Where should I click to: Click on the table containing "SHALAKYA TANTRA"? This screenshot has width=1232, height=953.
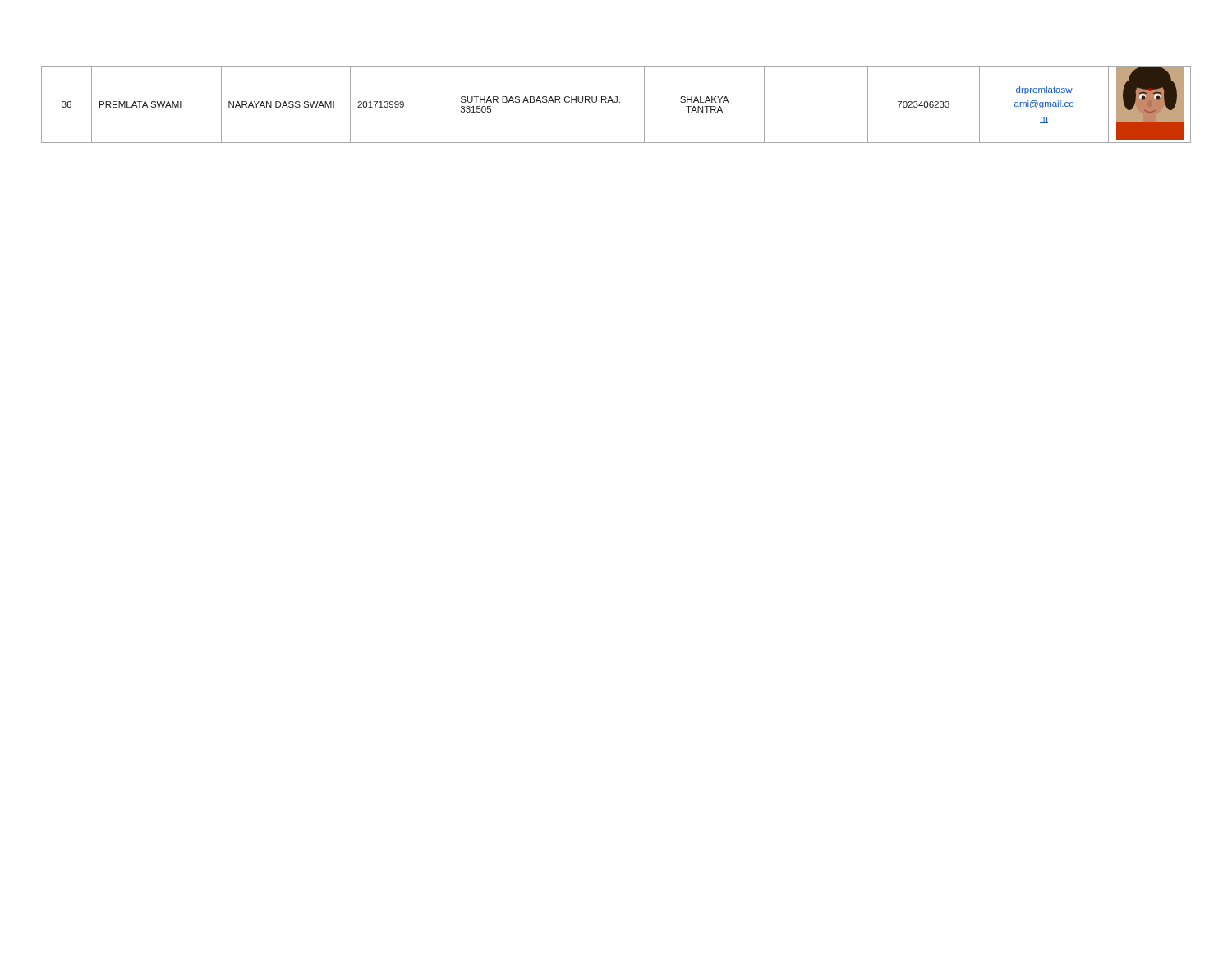[x=616, y=104]
